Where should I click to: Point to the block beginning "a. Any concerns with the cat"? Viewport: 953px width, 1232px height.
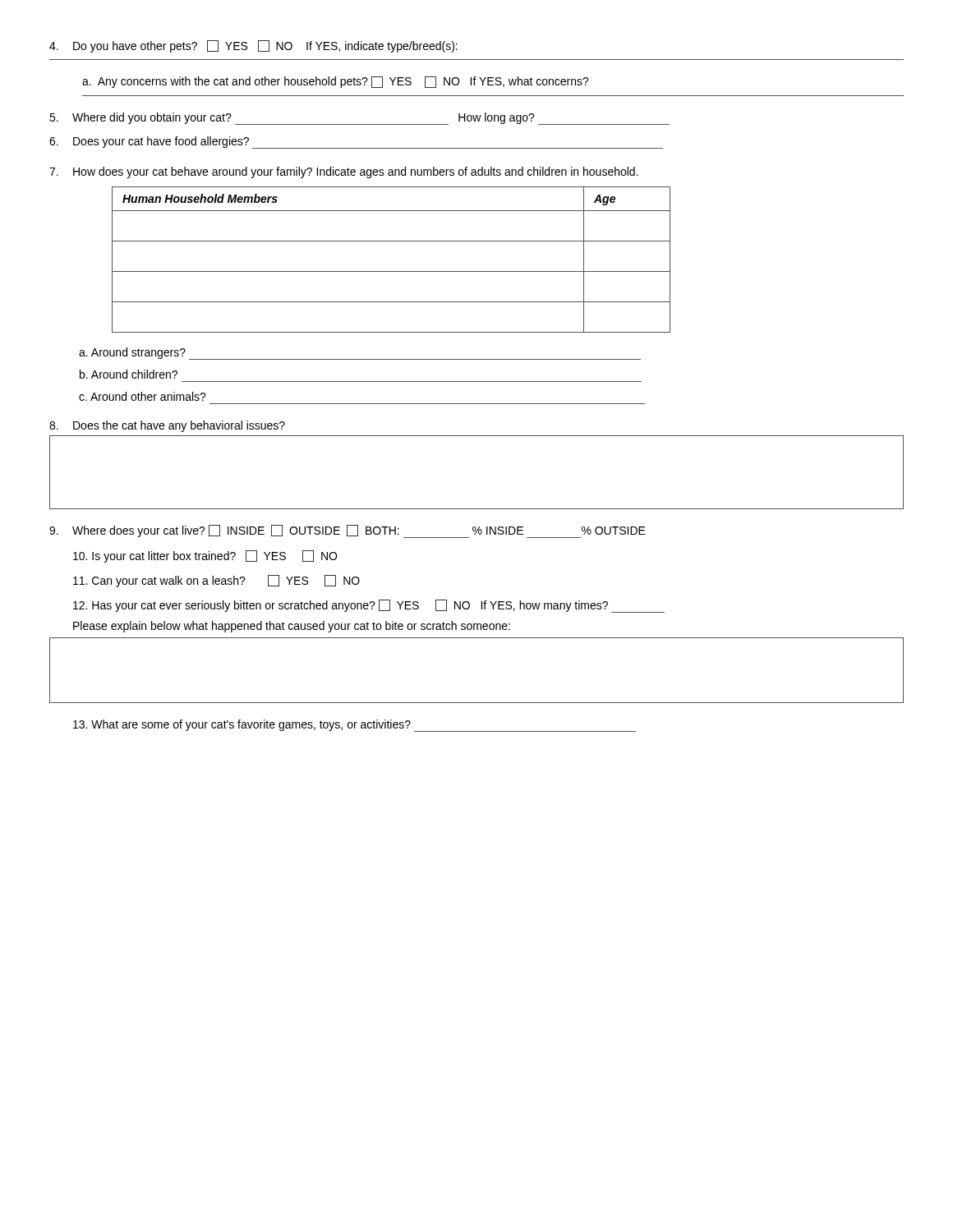[x=336, y=82]
